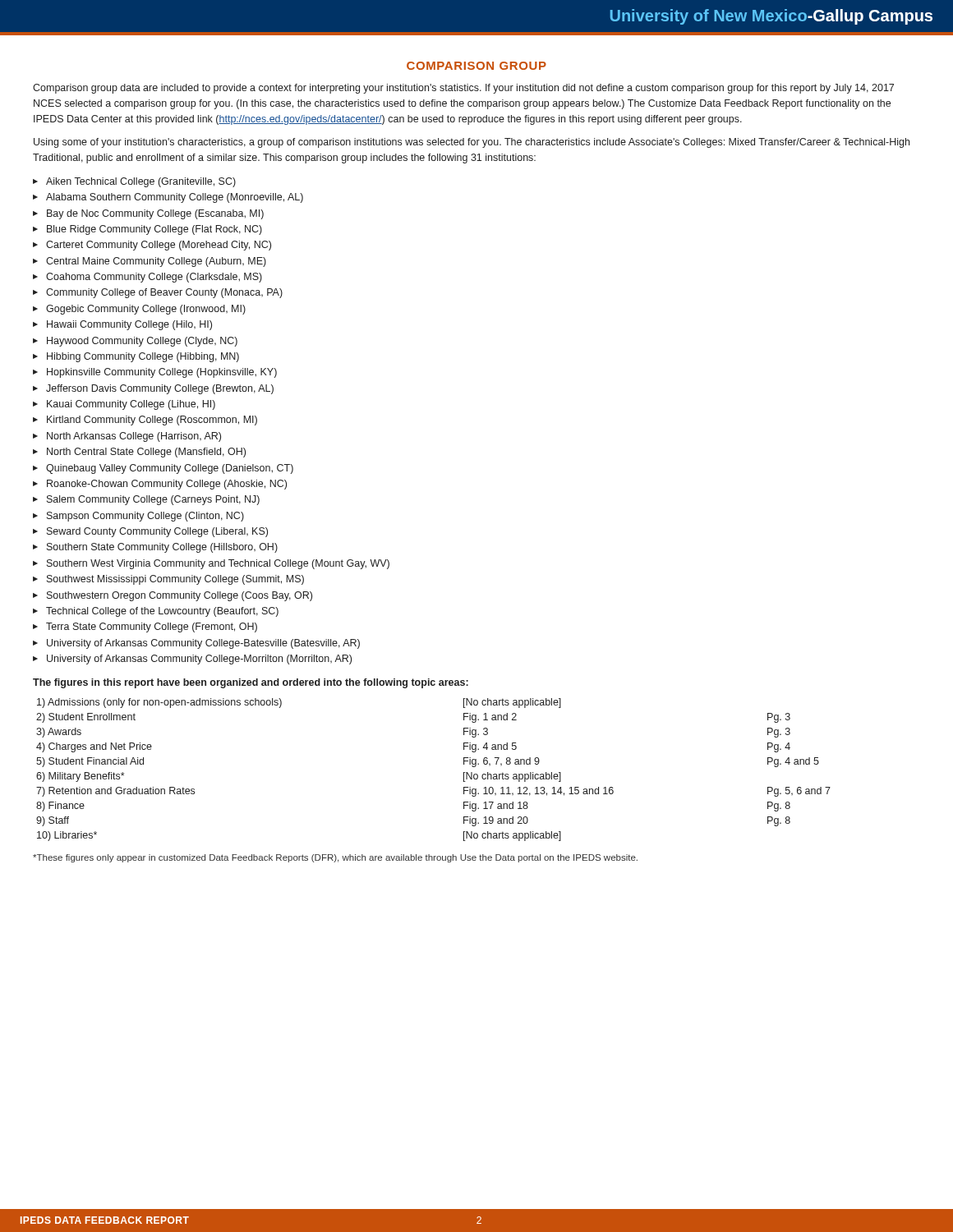Find "Salem Community College (Carneys Point, NJ)" on this page
The width and height of the screenshot is (953, 1232).
pyautogui.click(x=153, y=500)
